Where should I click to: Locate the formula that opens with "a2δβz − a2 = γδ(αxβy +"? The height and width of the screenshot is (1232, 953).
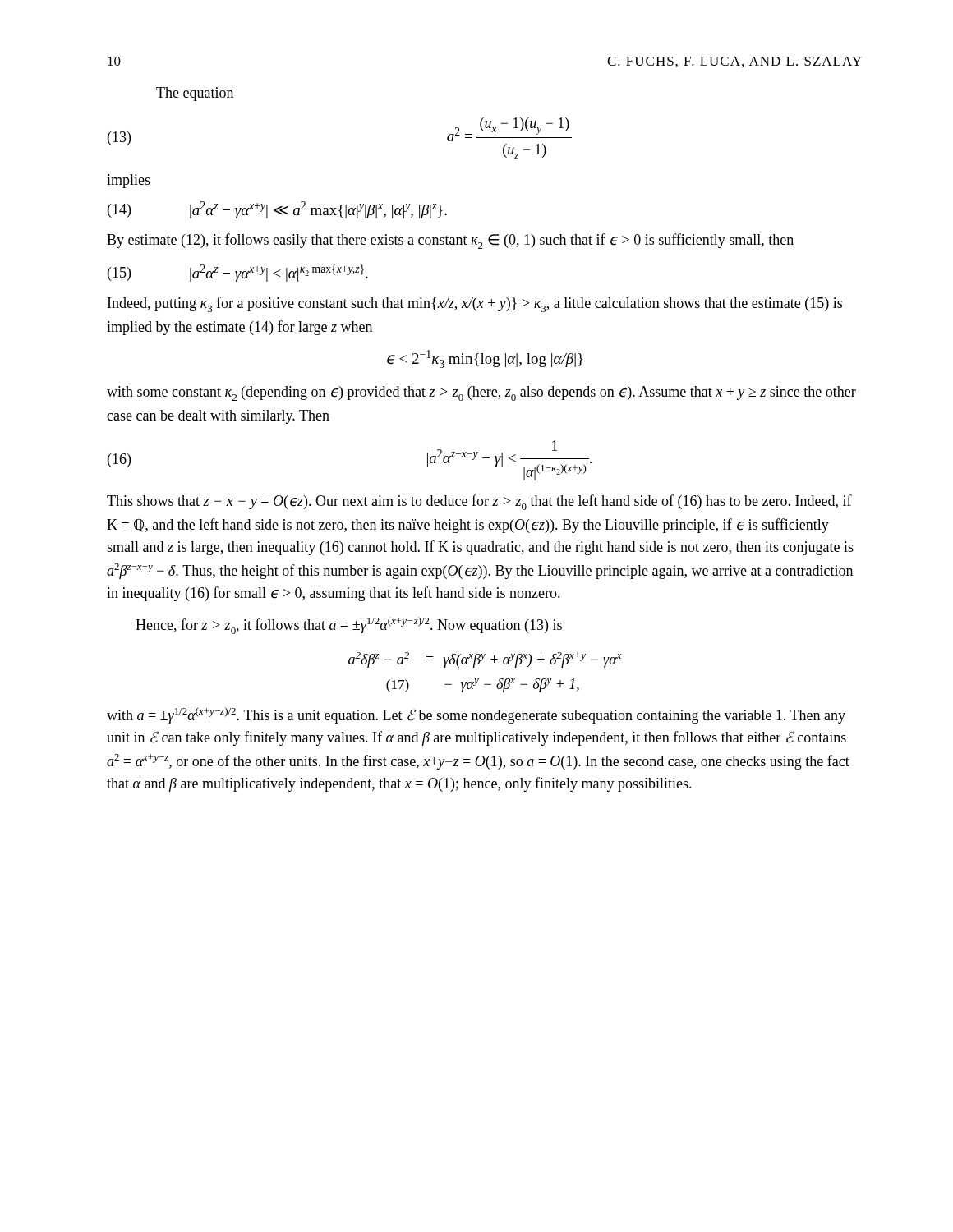485,672
